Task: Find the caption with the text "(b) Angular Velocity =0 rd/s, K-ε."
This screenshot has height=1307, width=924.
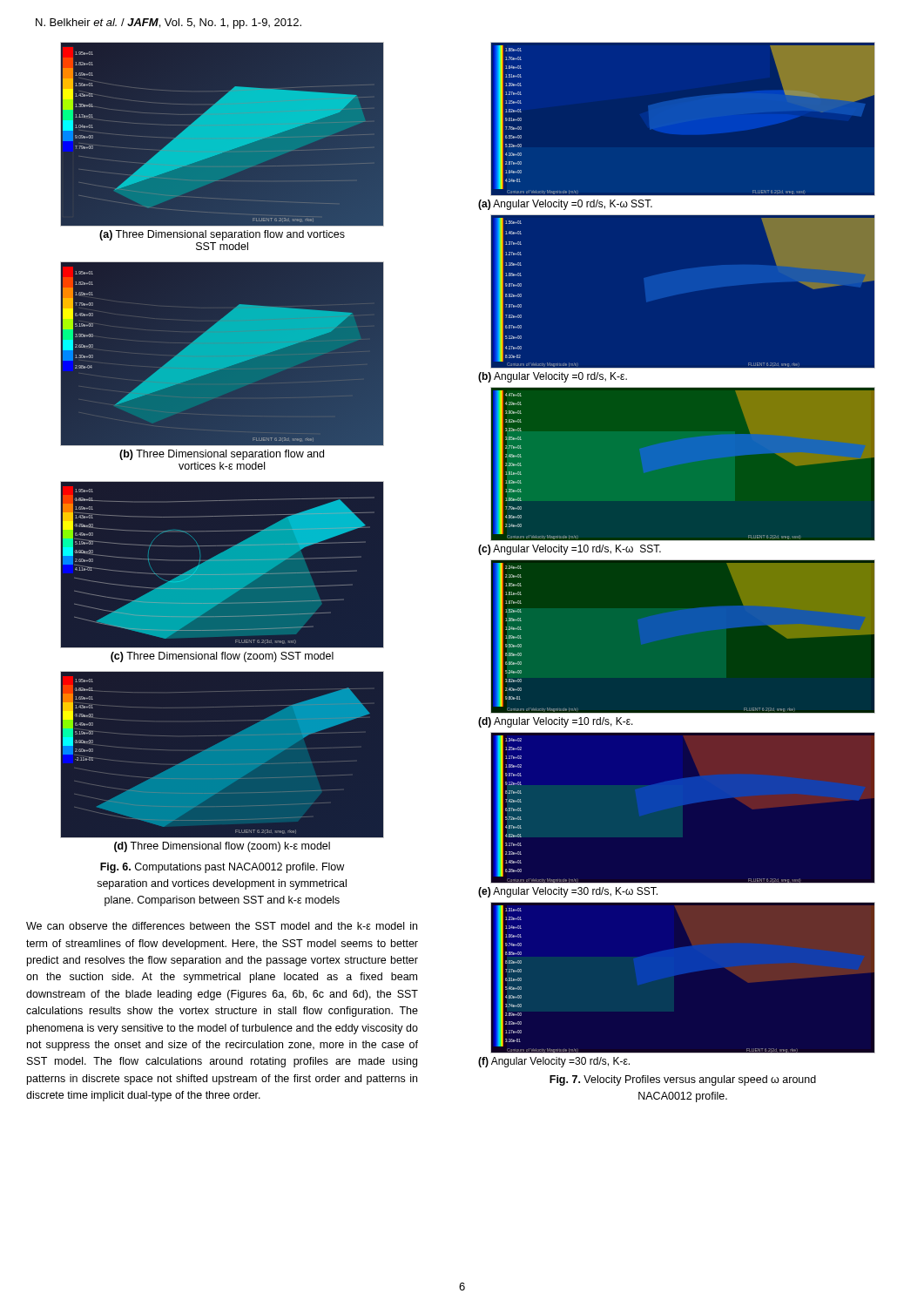Action: pyautogui.click(x=553, y=376)
